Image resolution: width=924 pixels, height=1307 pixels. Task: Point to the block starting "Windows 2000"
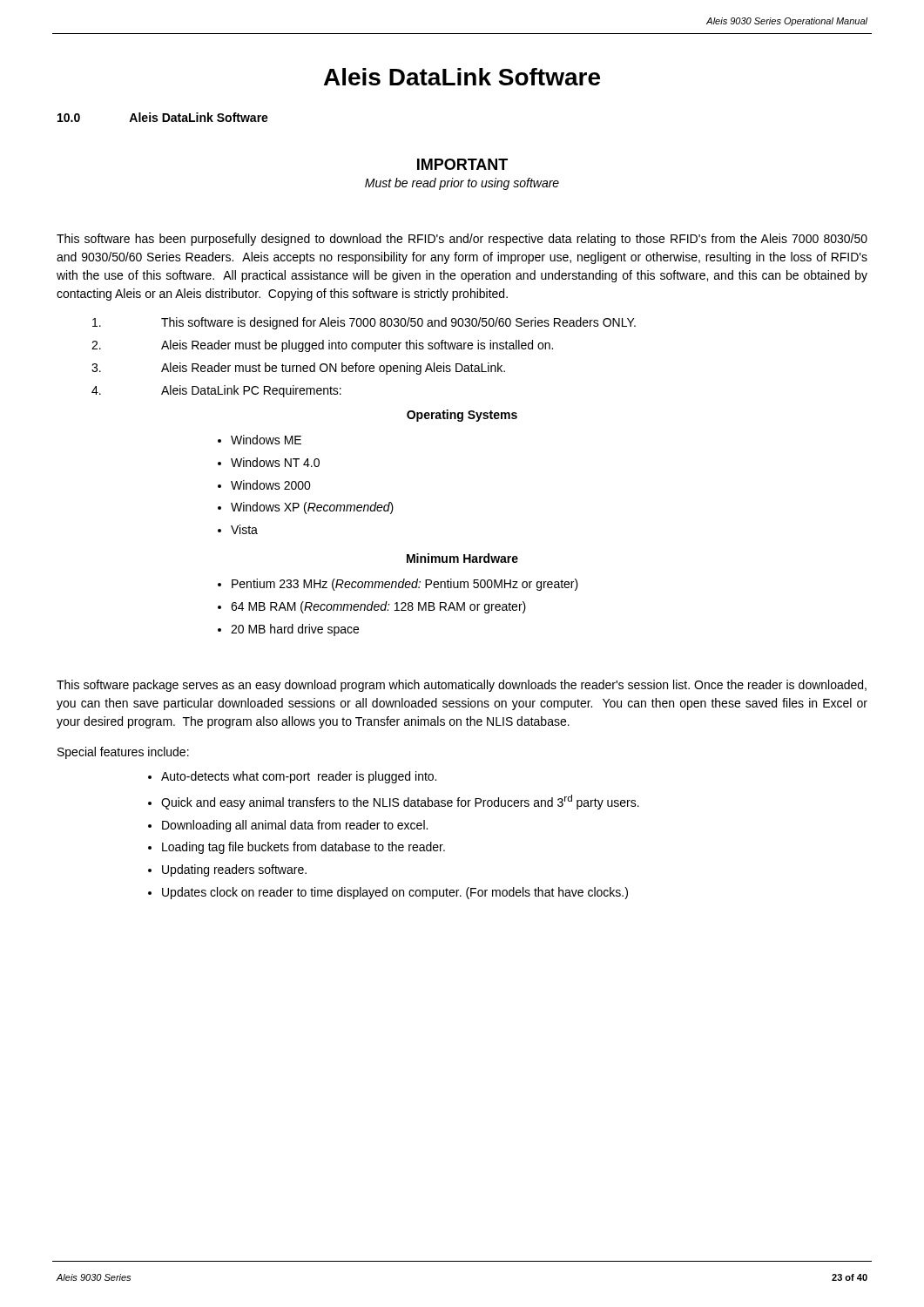[271, 485]
